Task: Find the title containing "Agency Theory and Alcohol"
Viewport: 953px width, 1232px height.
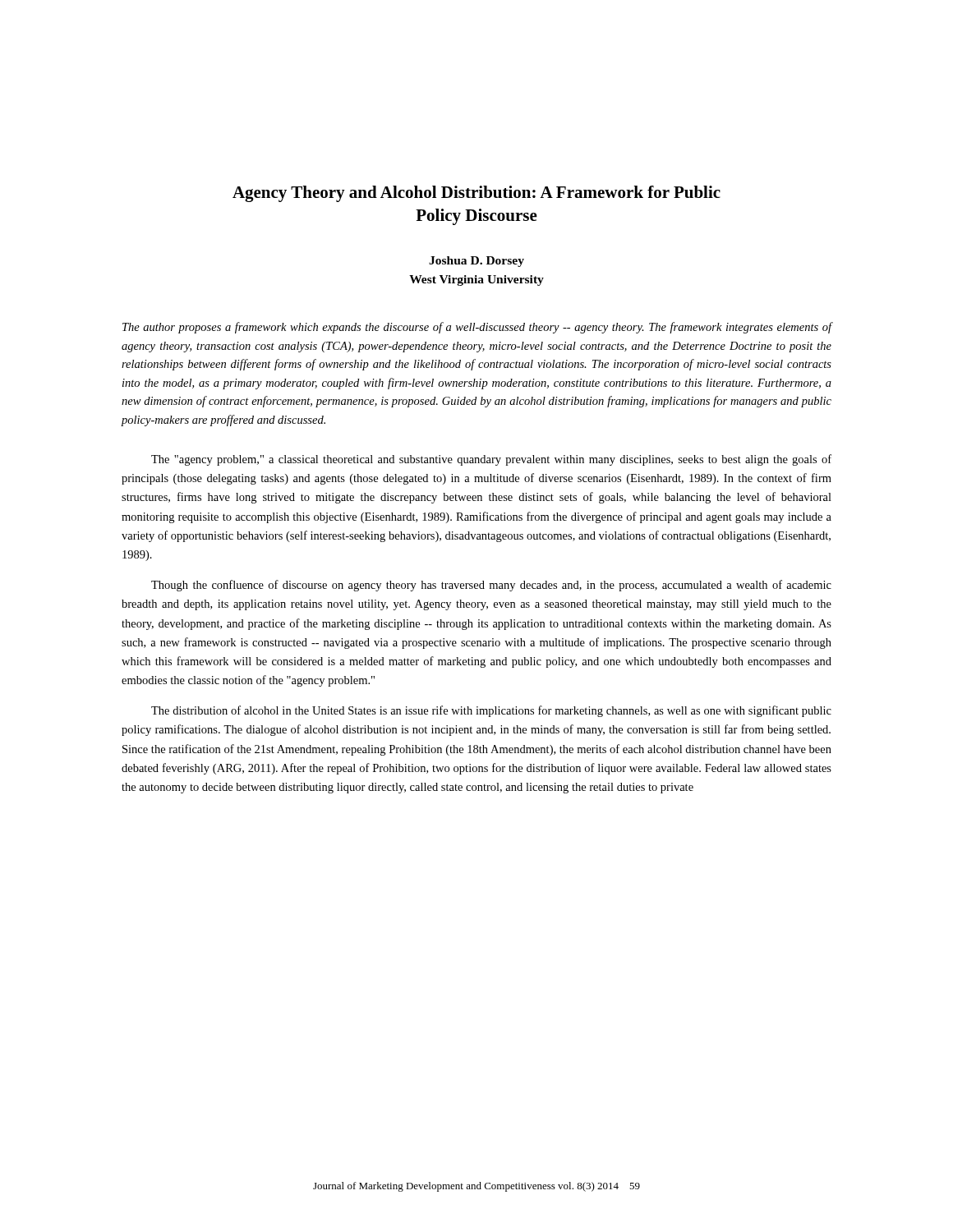Action: click(476, 204)
